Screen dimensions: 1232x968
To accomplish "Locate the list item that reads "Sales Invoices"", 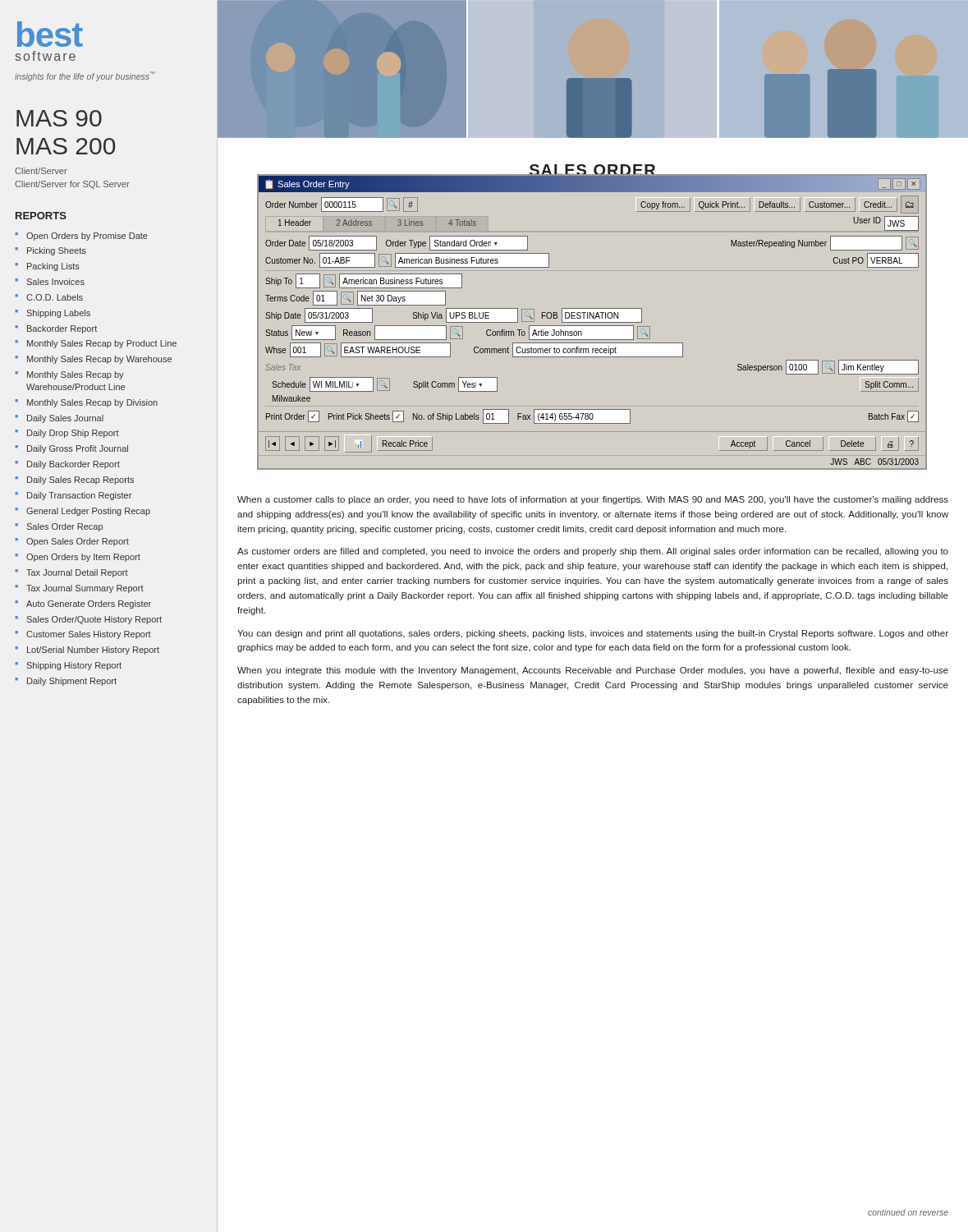I will click(x=55, y=282).
